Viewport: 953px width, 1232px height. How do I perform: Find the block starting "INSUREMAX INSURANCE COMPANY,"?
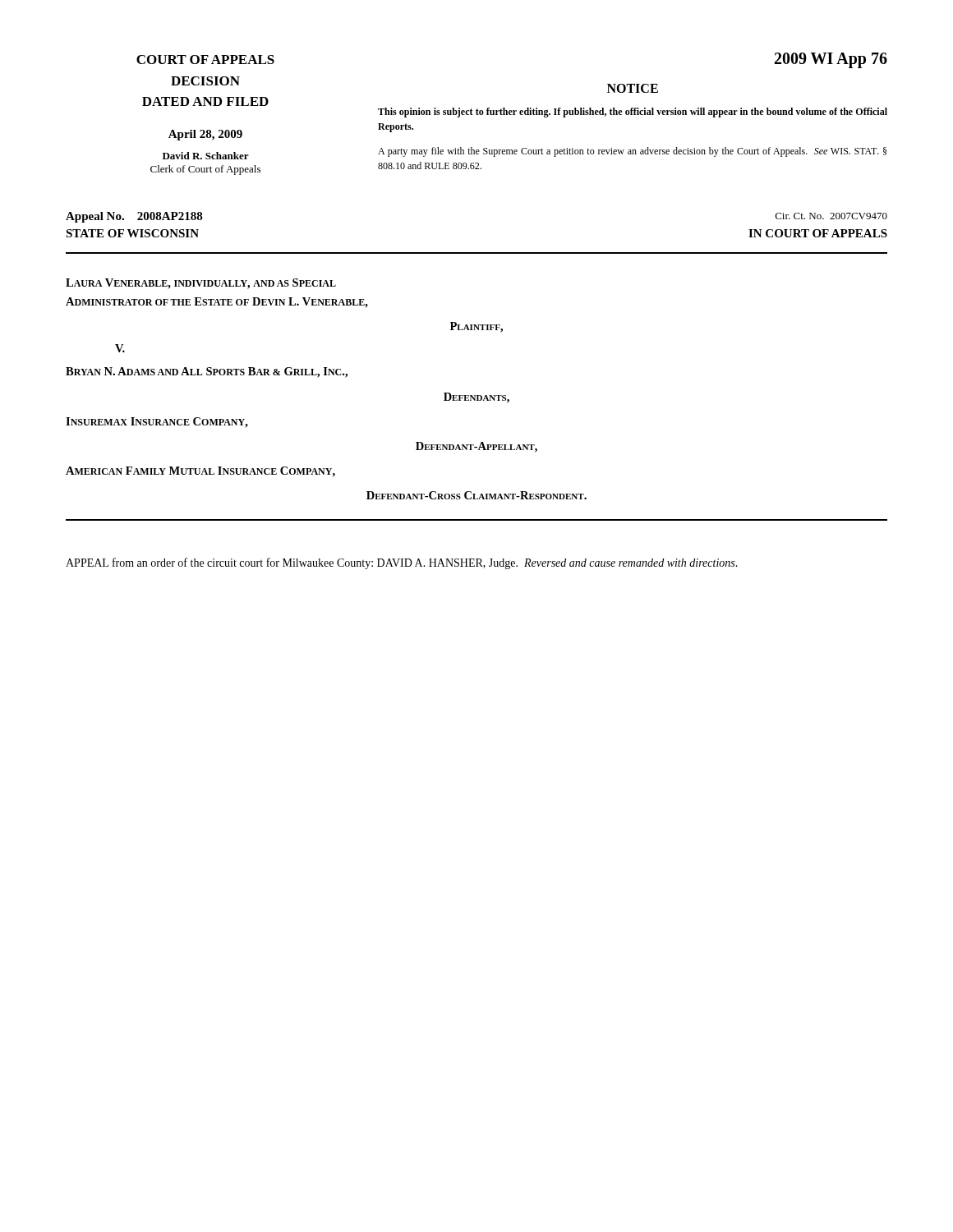tap(157, 421)
